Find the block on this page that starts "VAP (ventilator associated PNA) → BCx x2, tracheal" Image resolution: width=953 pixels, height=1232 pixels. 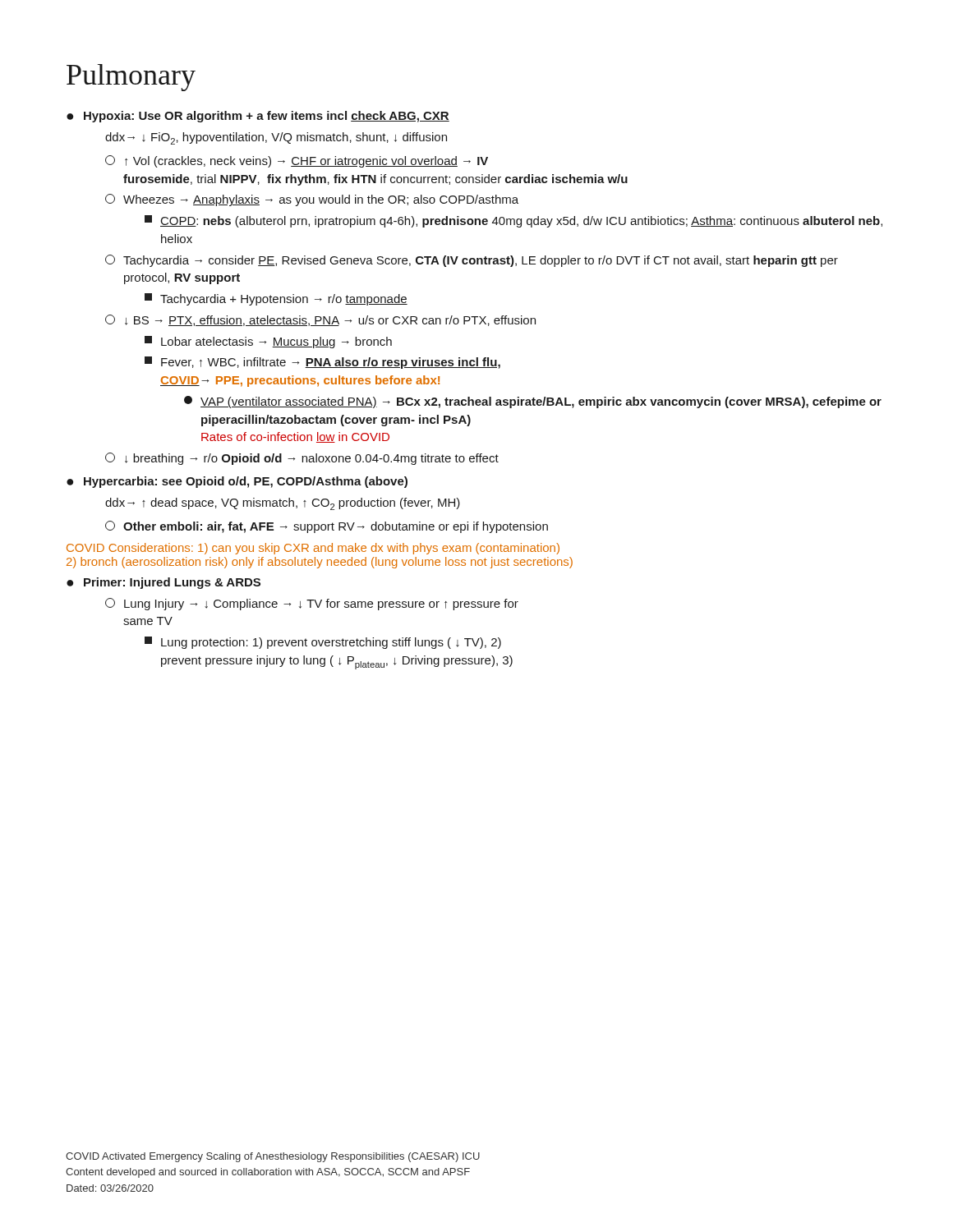[x=476, y=419]
